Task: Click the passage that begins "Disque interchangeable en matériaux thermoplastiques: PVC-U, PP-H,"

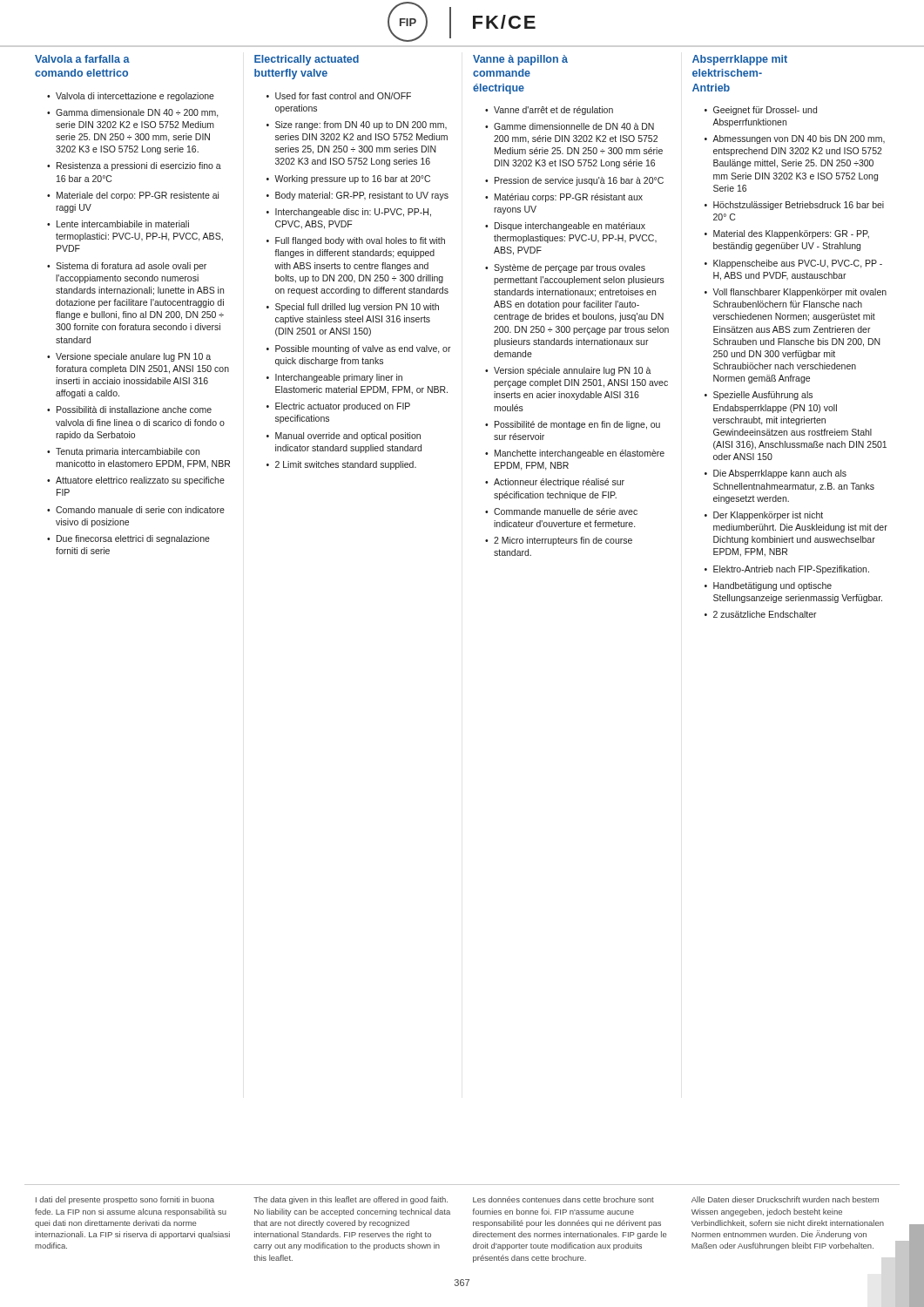Action: (x=575, y=238)
